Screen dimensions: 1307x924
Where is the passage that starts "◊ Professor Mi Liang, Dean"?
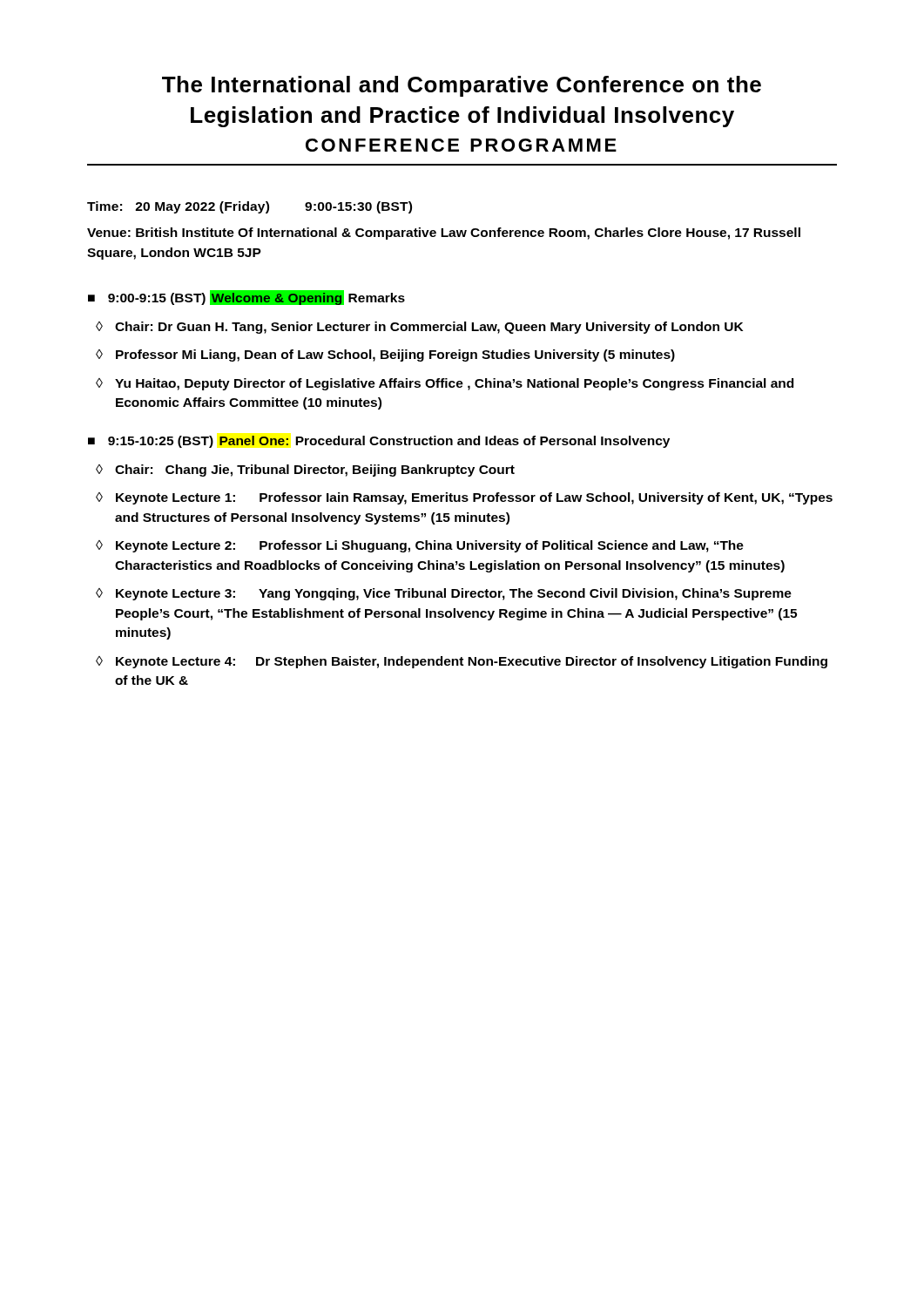click(x=385, y=355)
